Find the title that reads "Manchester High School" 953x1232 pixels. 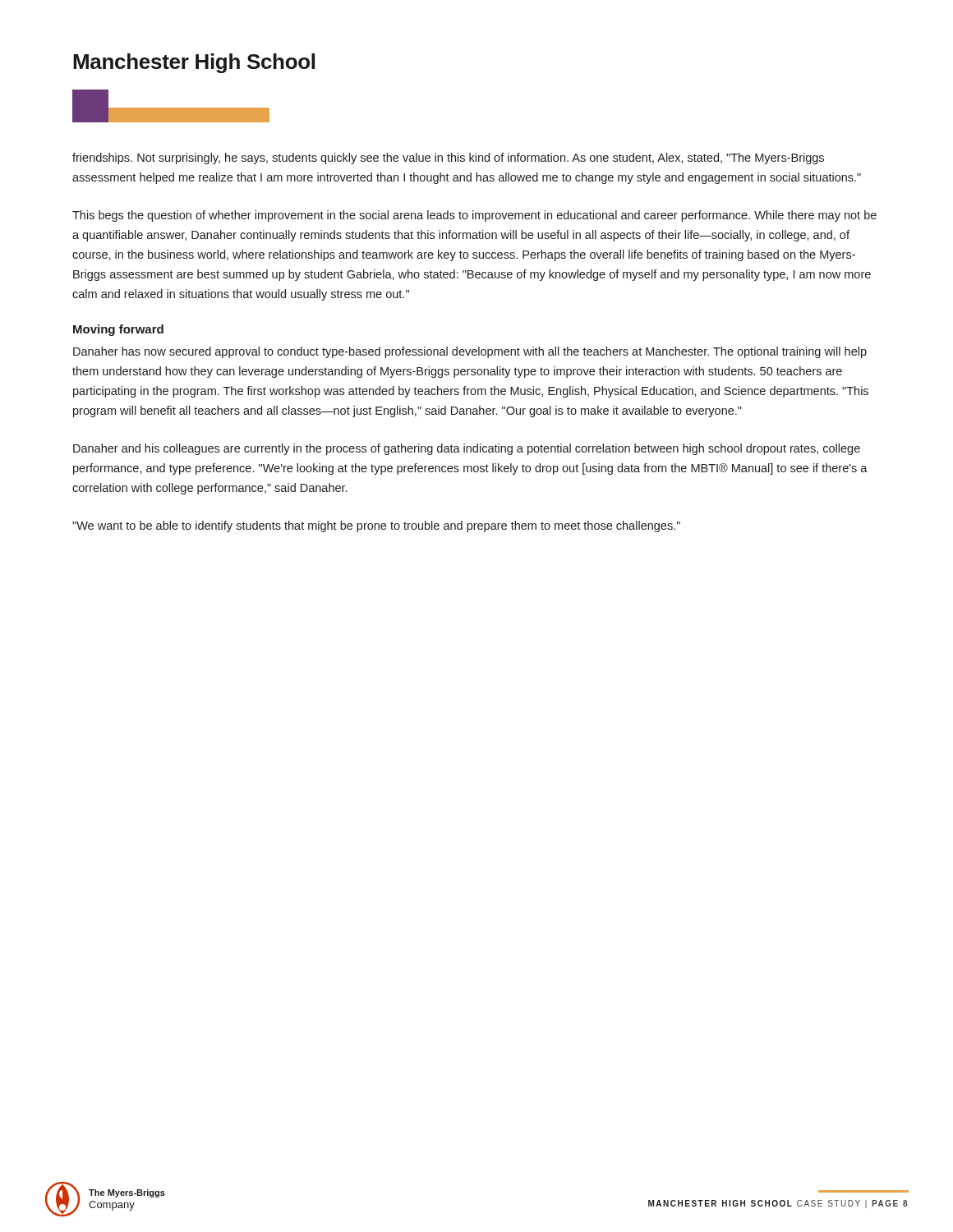tap(194, 62)
